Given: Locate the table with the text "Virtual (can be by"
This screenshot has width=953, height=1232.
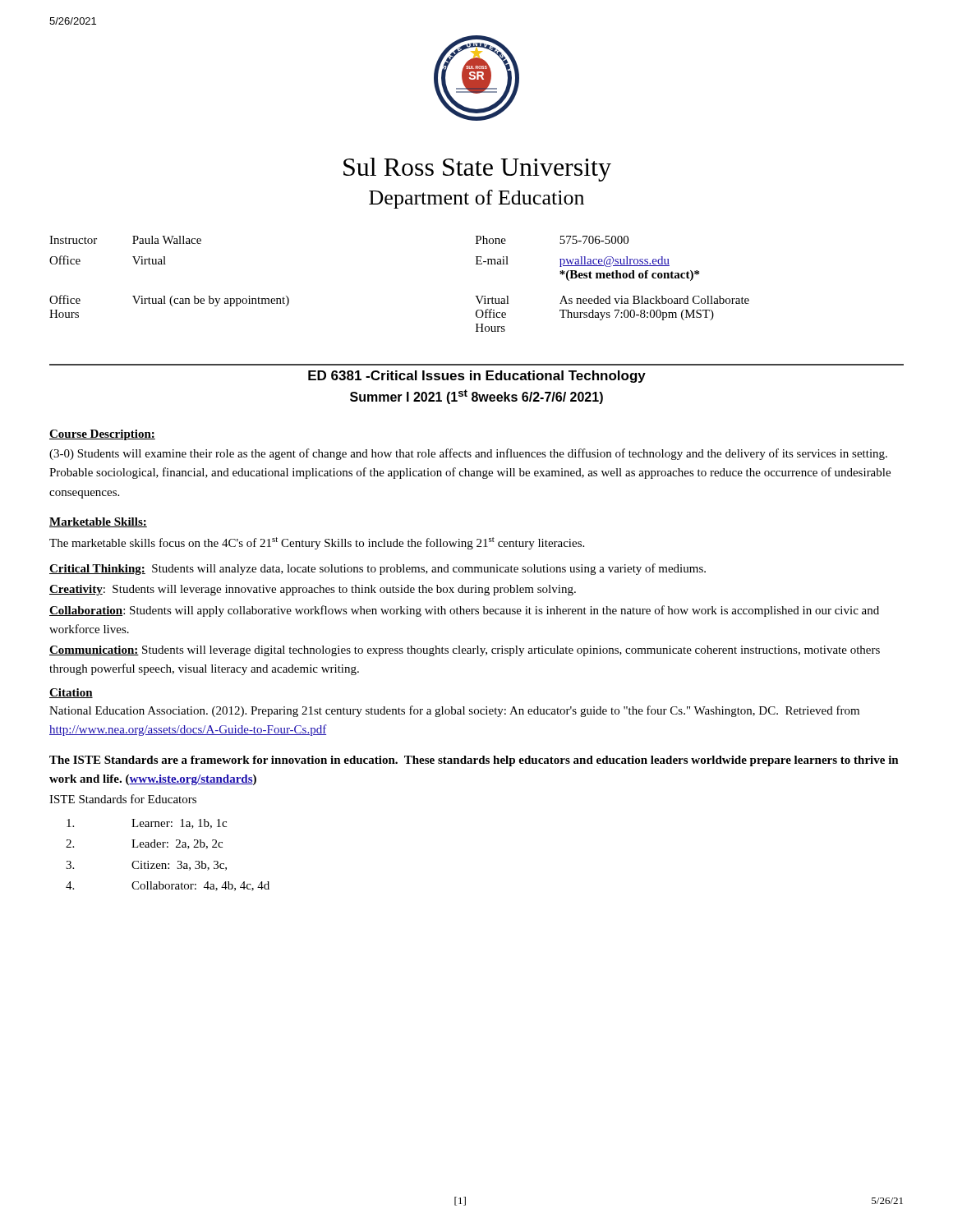Looking at the screenshot, I should coord(476,284).
